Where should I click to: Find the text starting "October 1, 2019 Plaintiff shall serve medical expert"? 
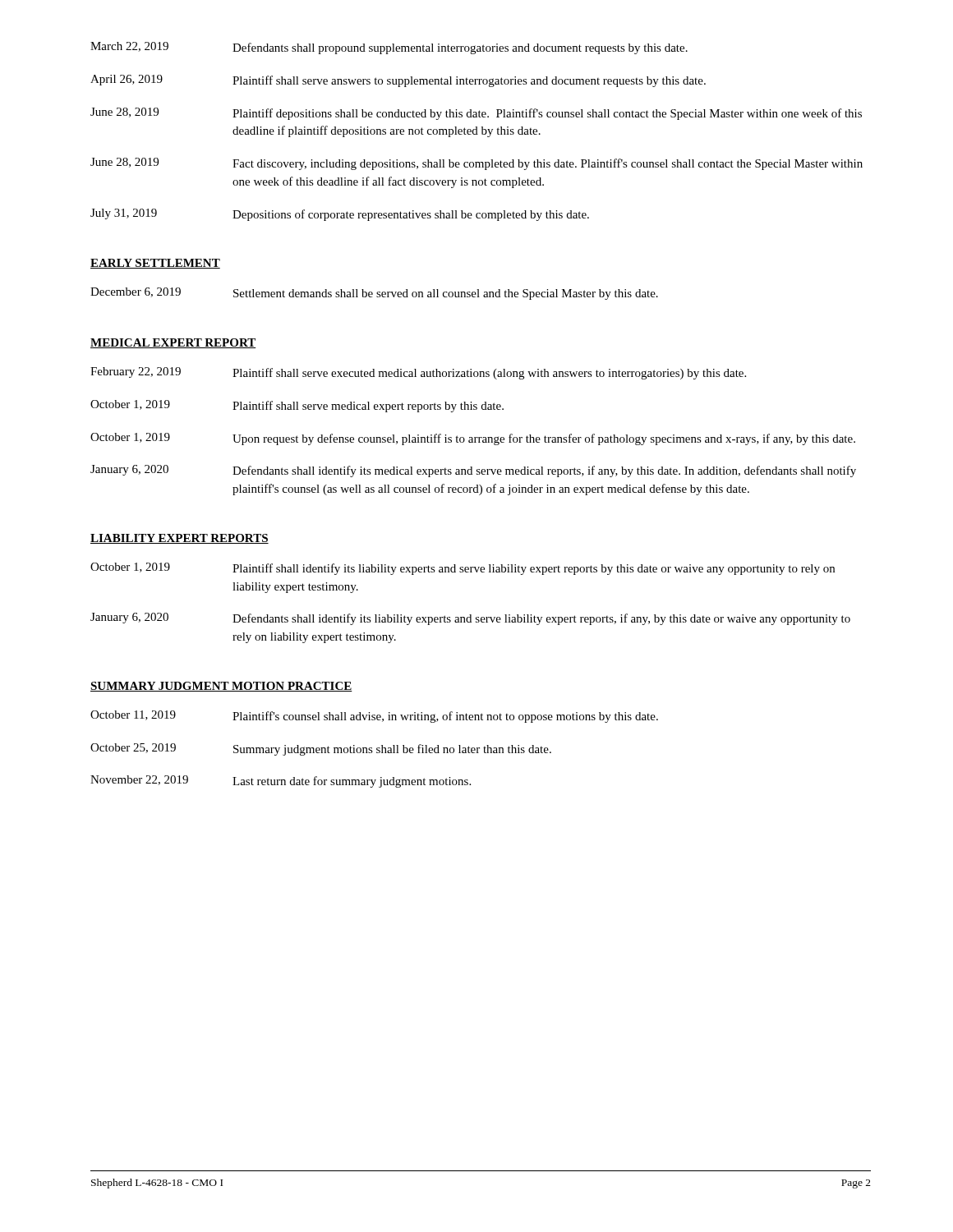click(x=481, y=406)
